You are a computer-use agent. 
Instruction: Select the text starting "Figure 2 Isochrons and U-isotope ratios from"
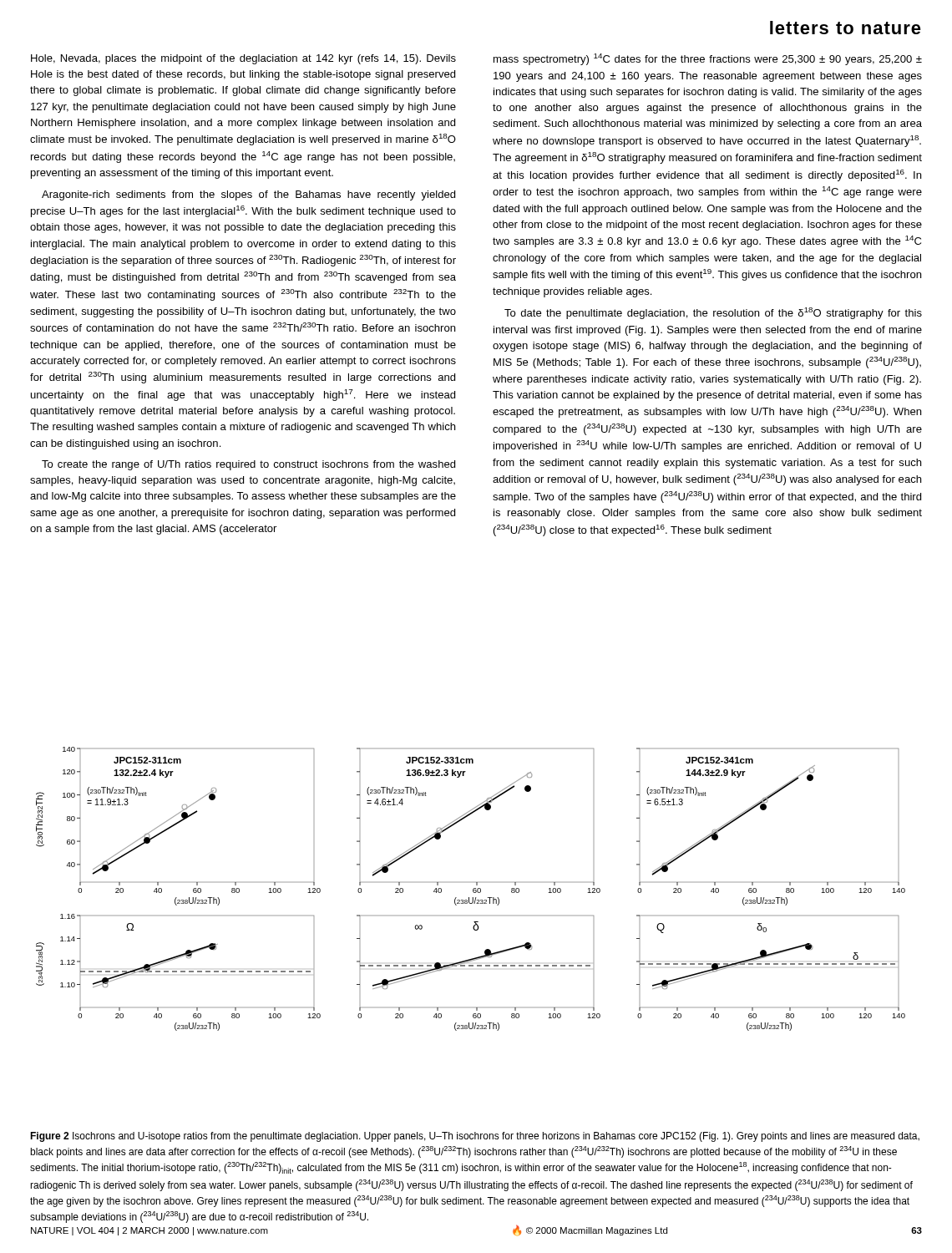(x=475, y=1177)
